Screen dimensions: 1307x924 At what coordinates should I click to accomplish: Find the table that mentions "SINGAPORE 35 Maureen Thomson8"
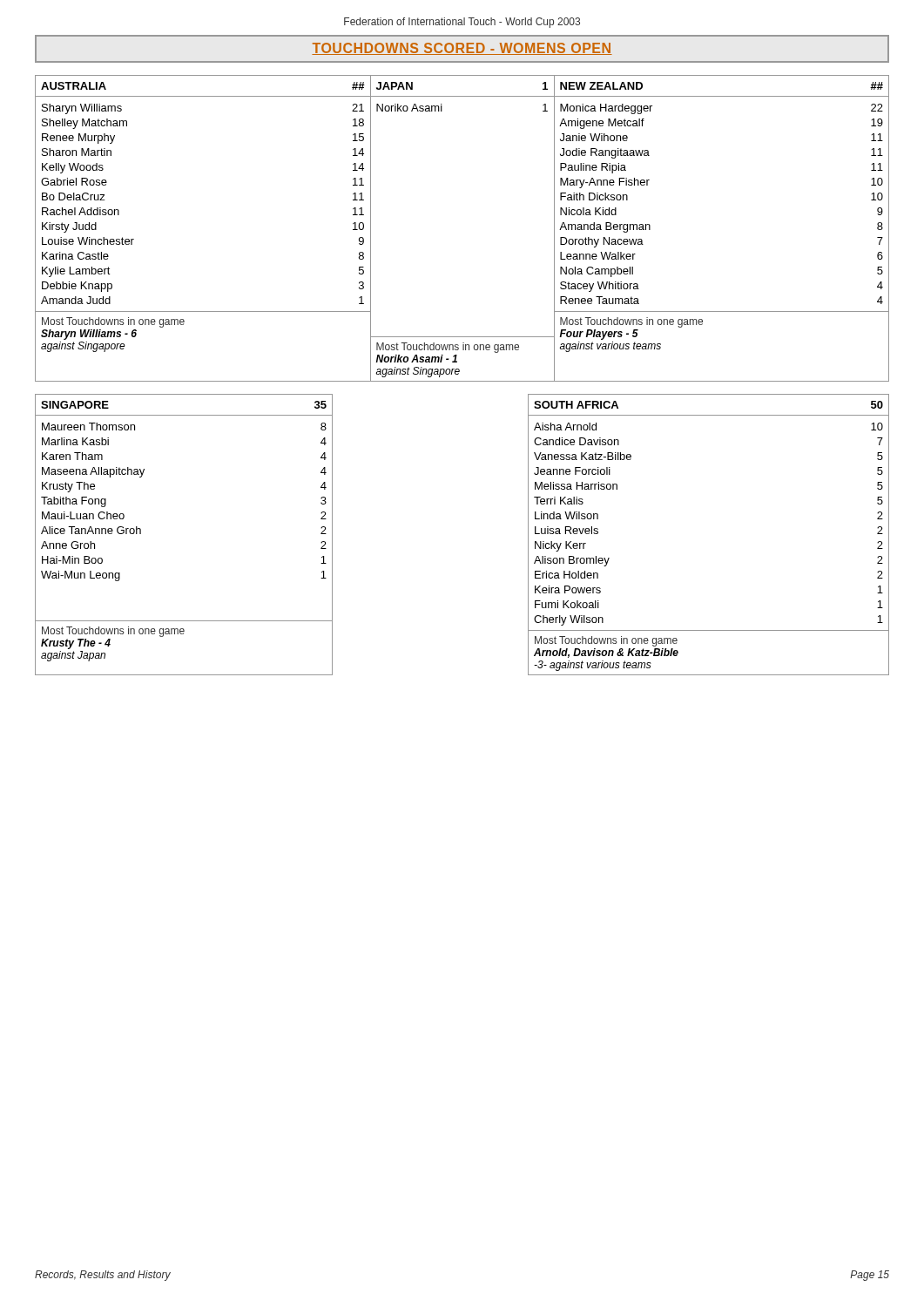pyautogui.click(x=184, y=535)
